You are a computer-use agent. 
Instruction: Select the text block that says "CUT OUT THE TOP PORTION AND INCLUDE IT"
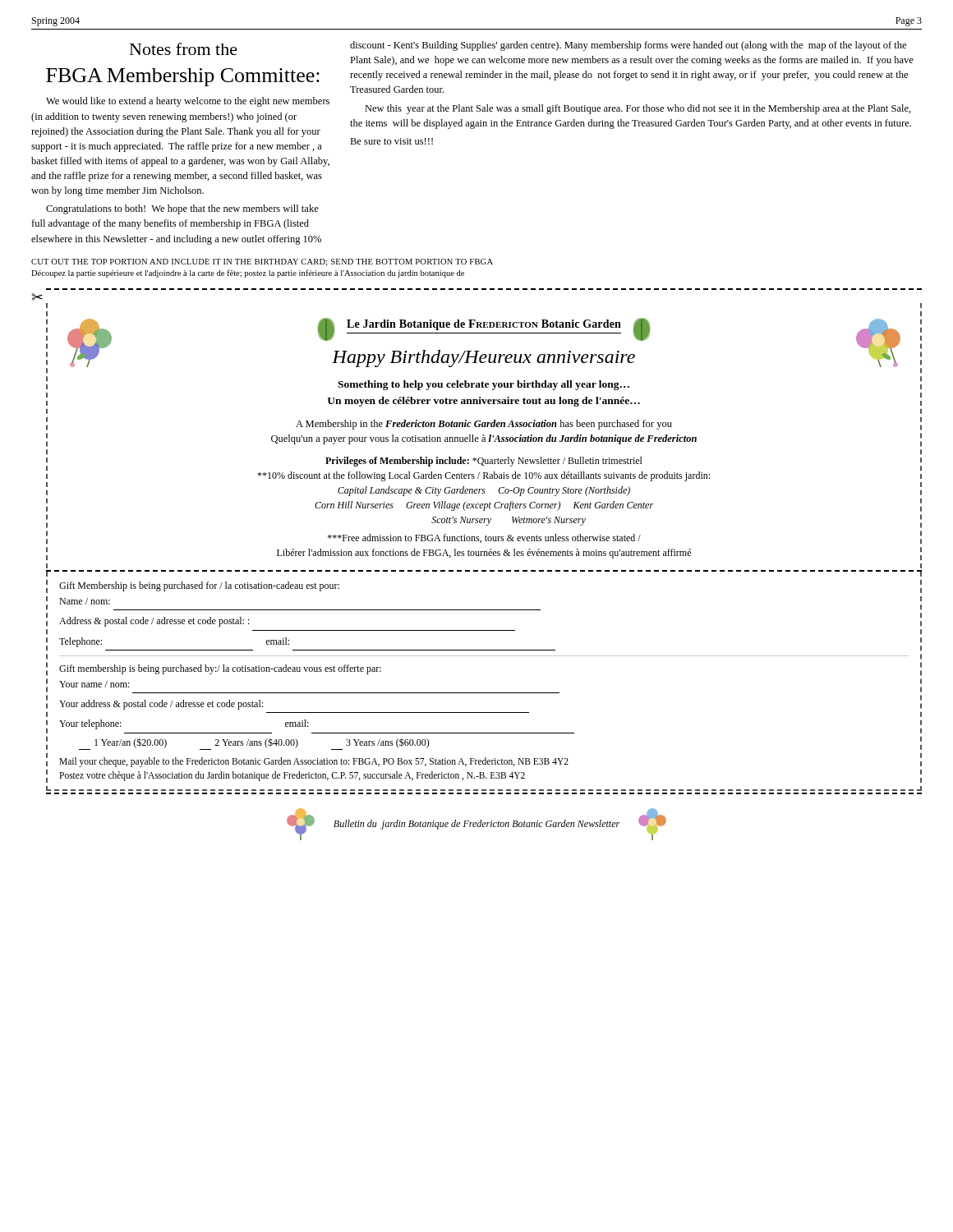[262, 267]
